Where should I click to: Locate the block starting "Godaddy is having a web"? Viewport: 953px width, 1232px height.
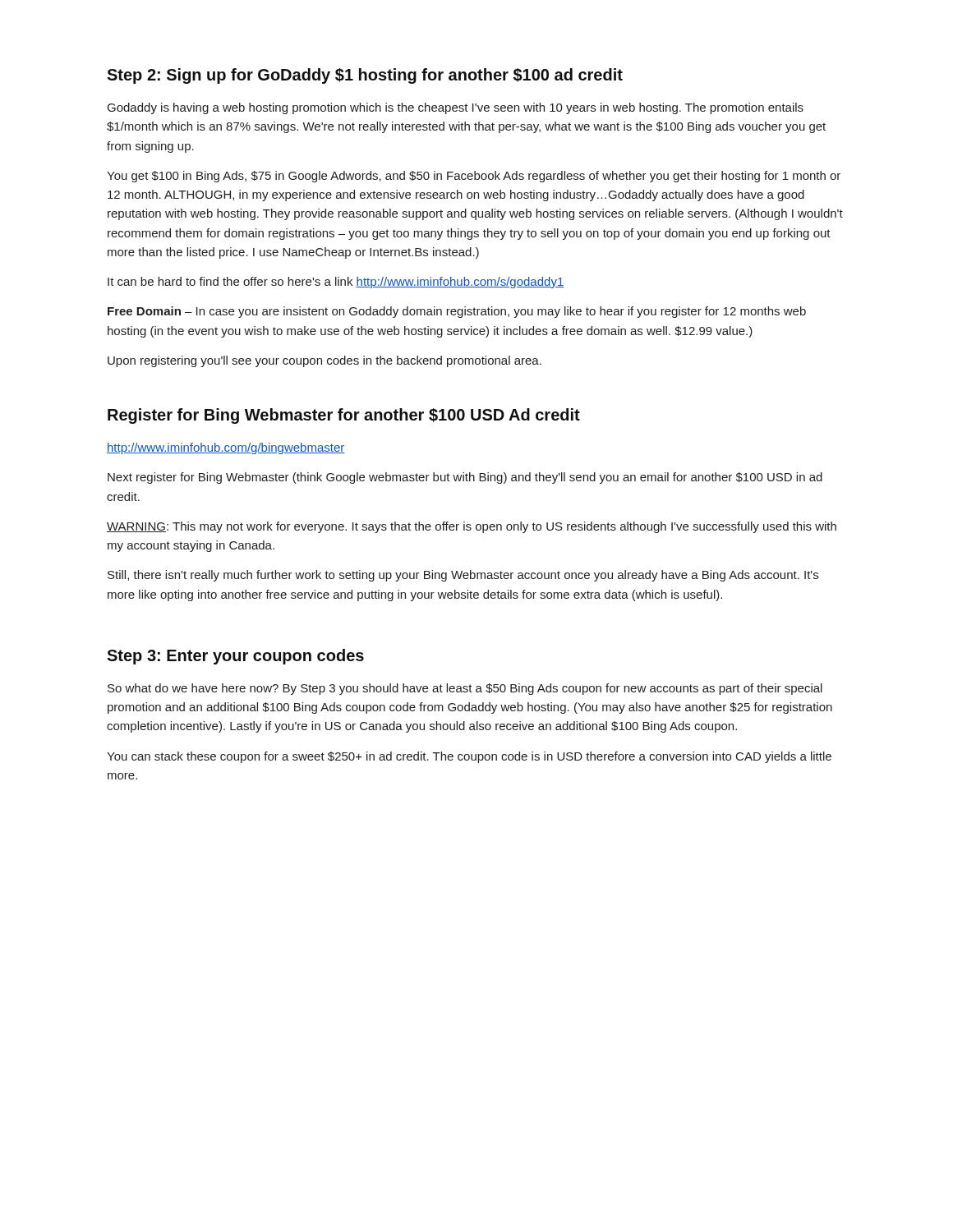(x=466, y=126)
